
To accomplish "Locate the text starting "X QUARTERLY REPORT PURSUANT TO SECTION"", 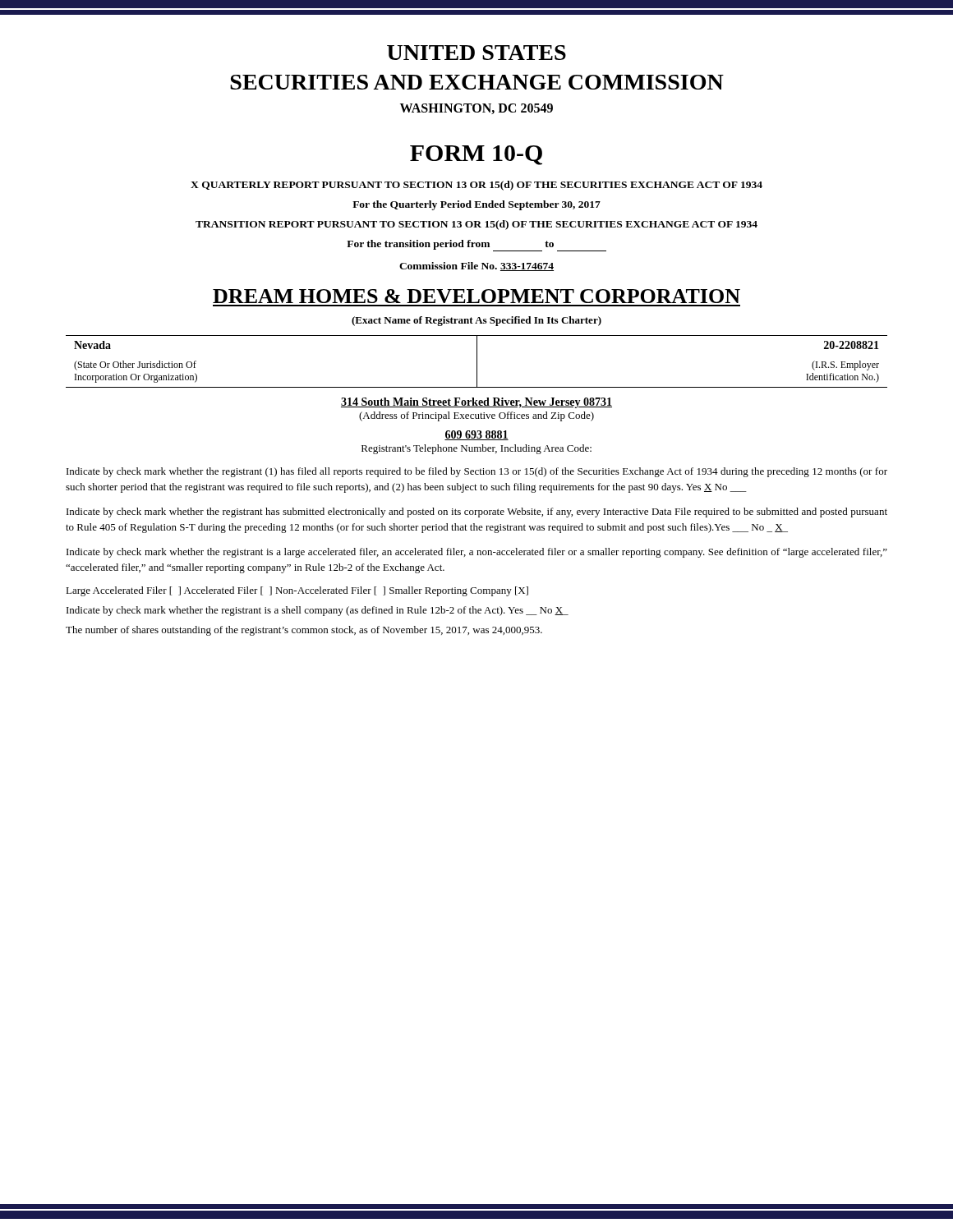I will [476, 184].
